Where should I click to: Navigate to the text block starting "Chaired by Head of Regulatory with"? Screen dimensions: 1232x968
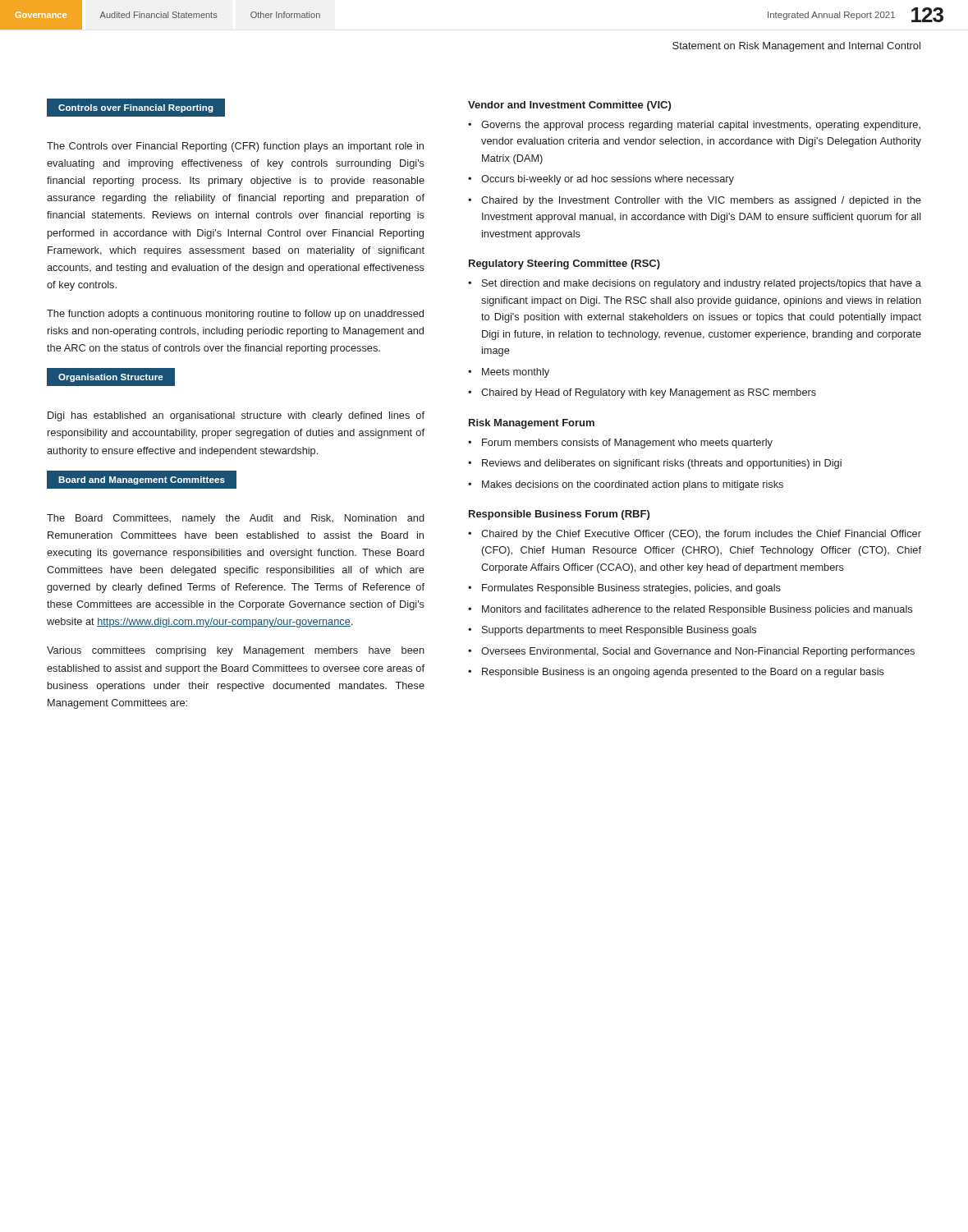(649, 392)
